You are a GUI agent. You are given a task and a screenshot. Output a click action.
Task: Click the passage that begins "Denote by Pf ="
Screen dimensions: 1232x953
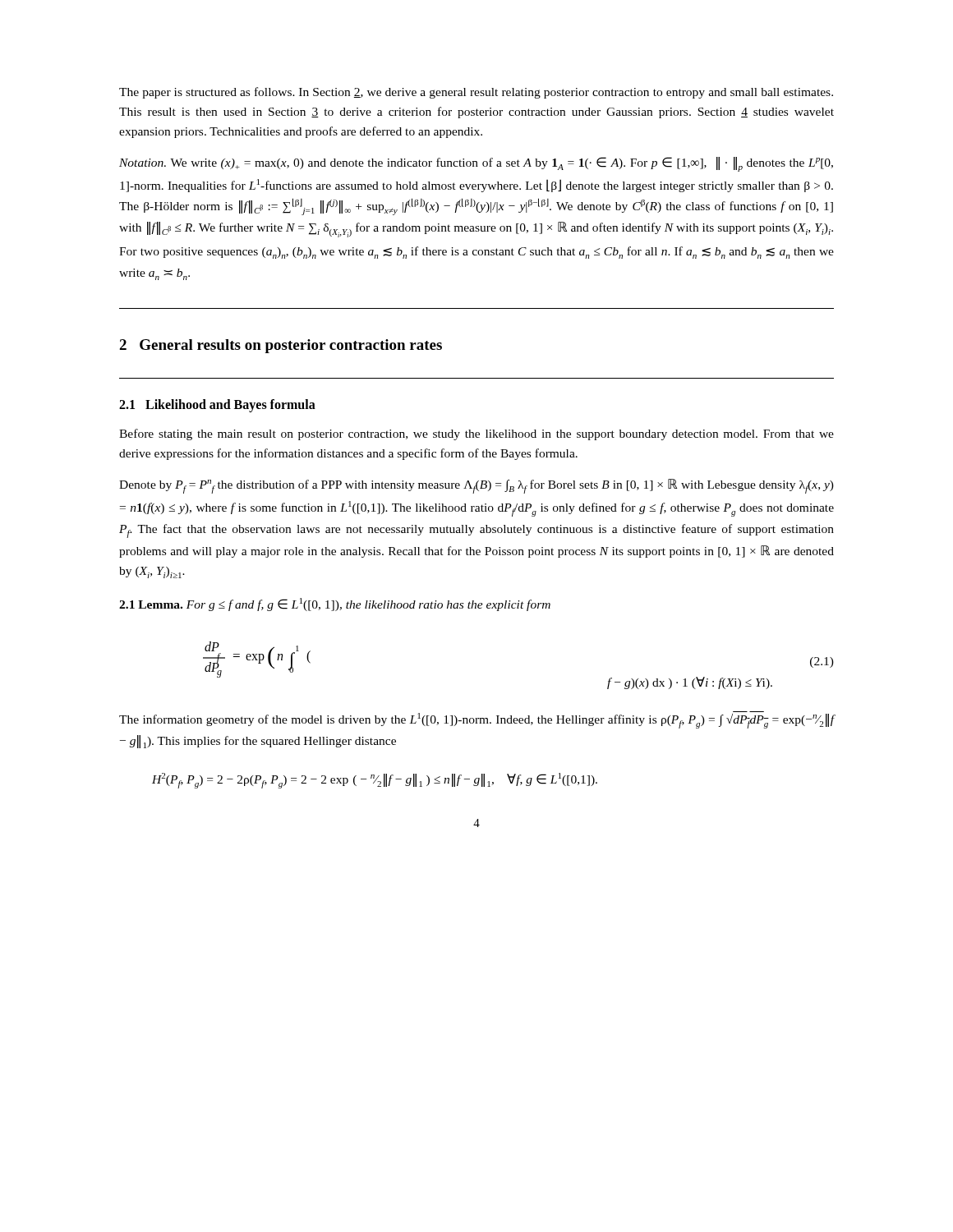point(476,528)
